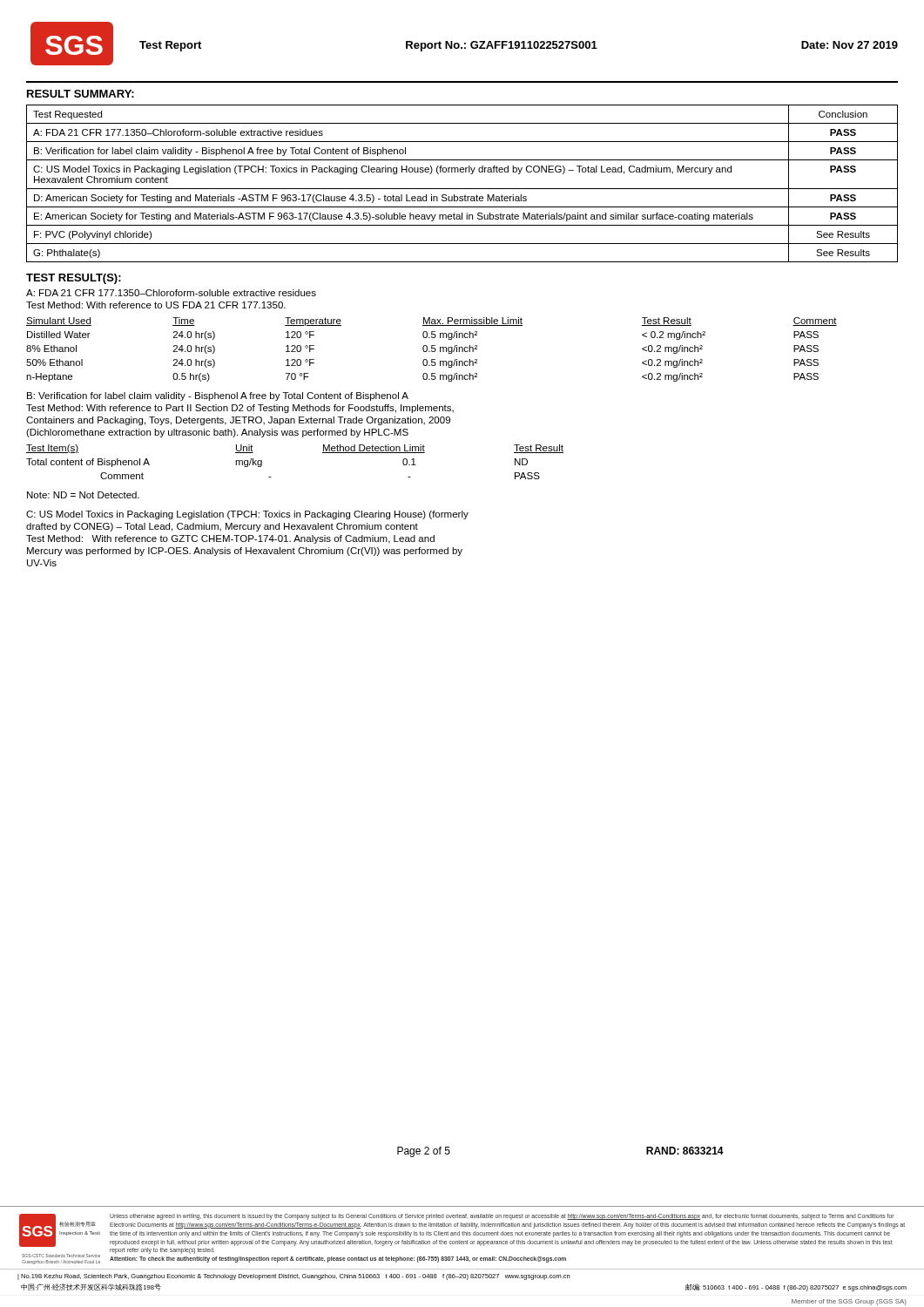Locate the table with the text "Total content of"

point(462,462)
